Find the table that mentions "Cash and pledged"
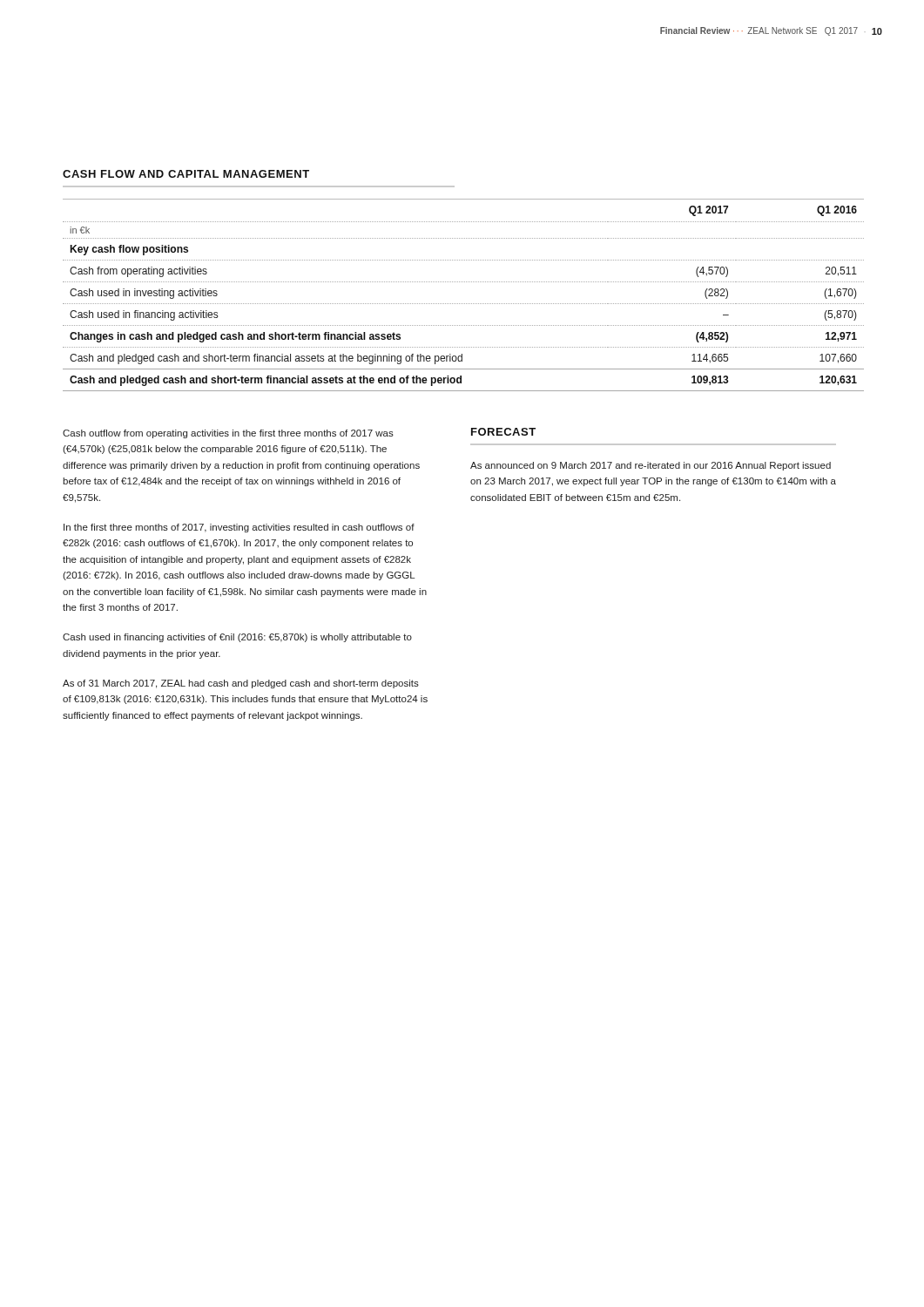 463,295
